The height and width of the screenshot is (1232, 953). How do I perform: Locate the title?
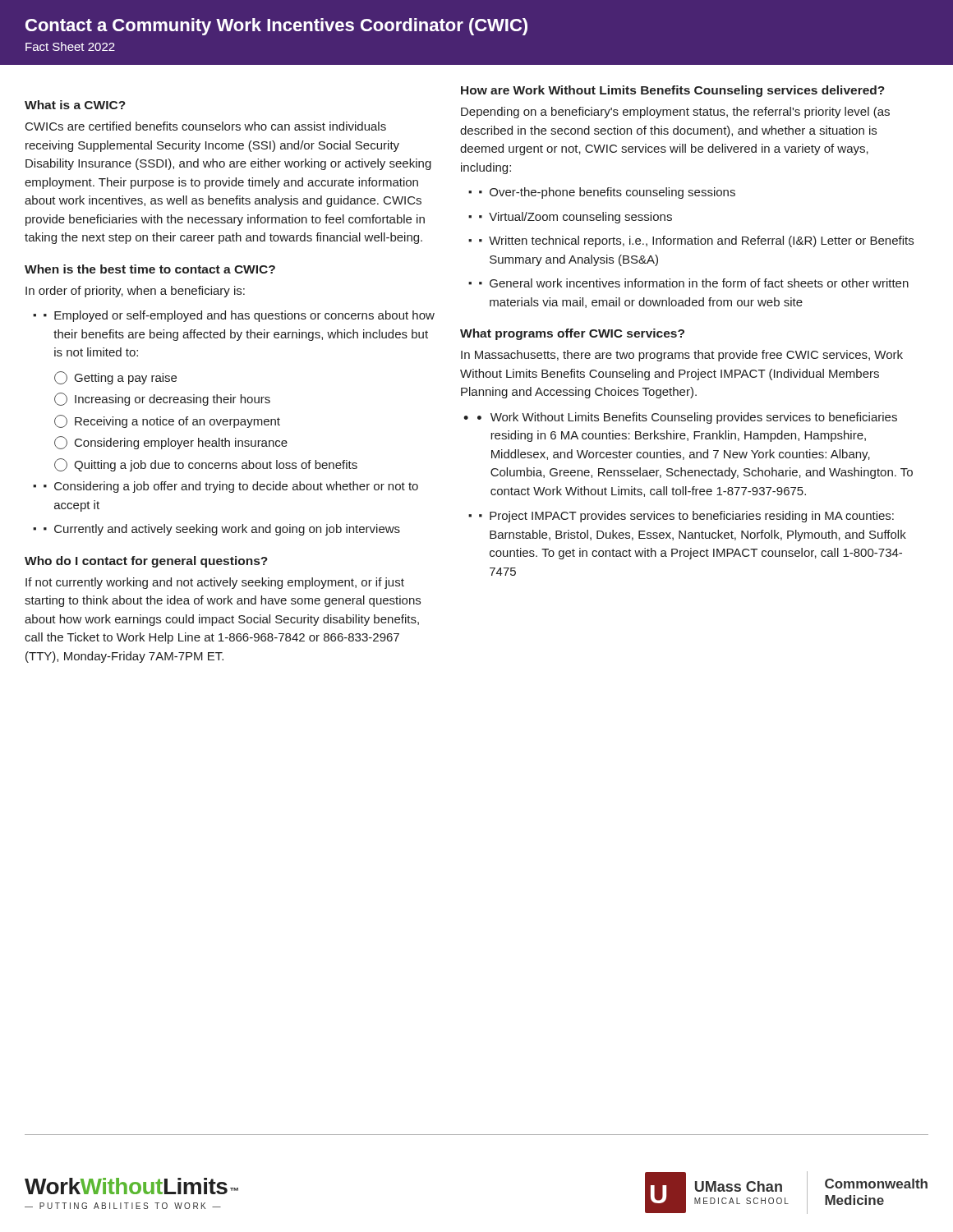[x=476, y=33]
